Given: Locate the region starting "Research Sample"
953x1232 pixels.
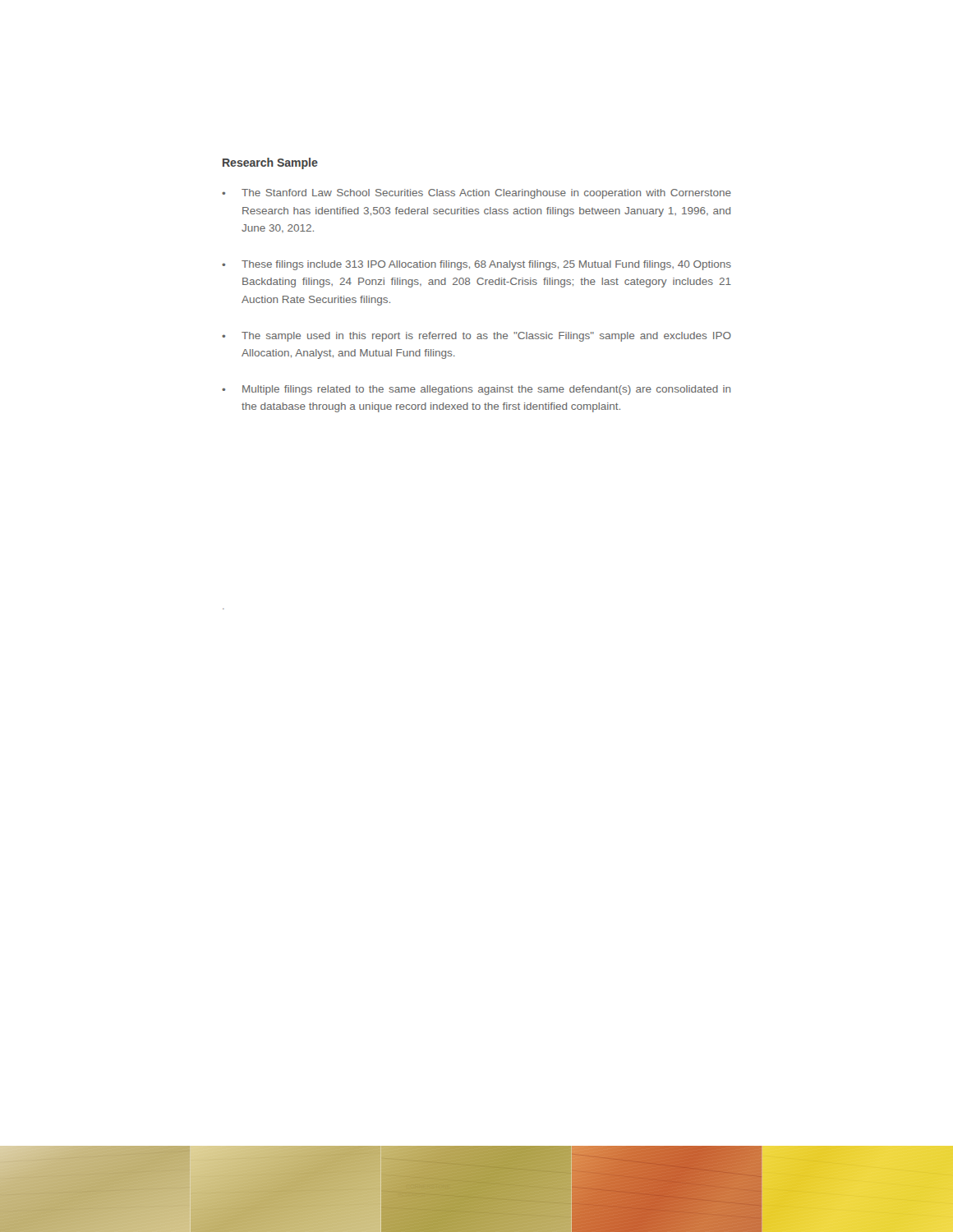Looking at the screenshot, I should pos(270,163).
